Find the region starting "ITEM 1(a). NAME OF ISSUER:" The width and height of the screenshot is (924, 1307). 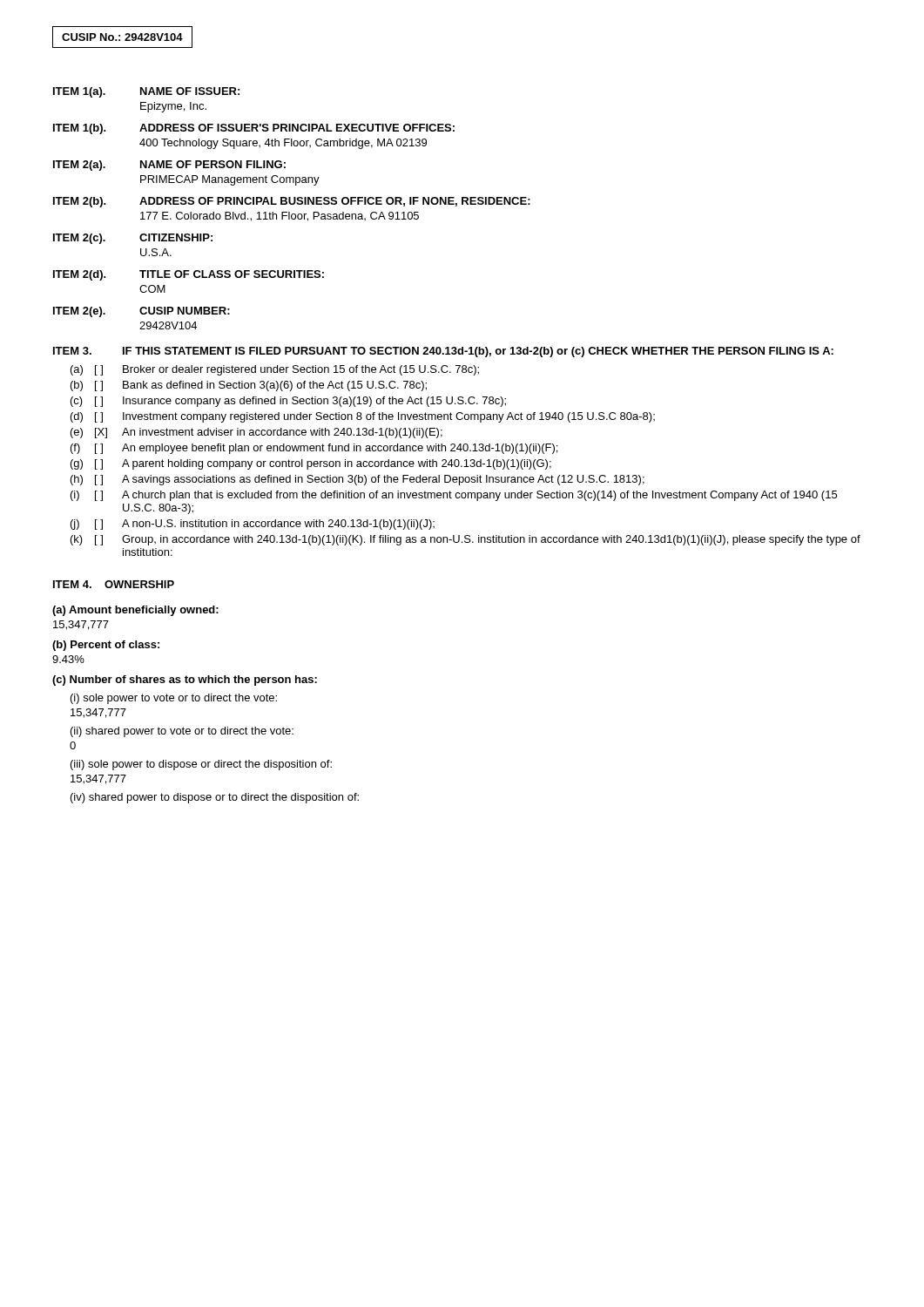point(146,91)
